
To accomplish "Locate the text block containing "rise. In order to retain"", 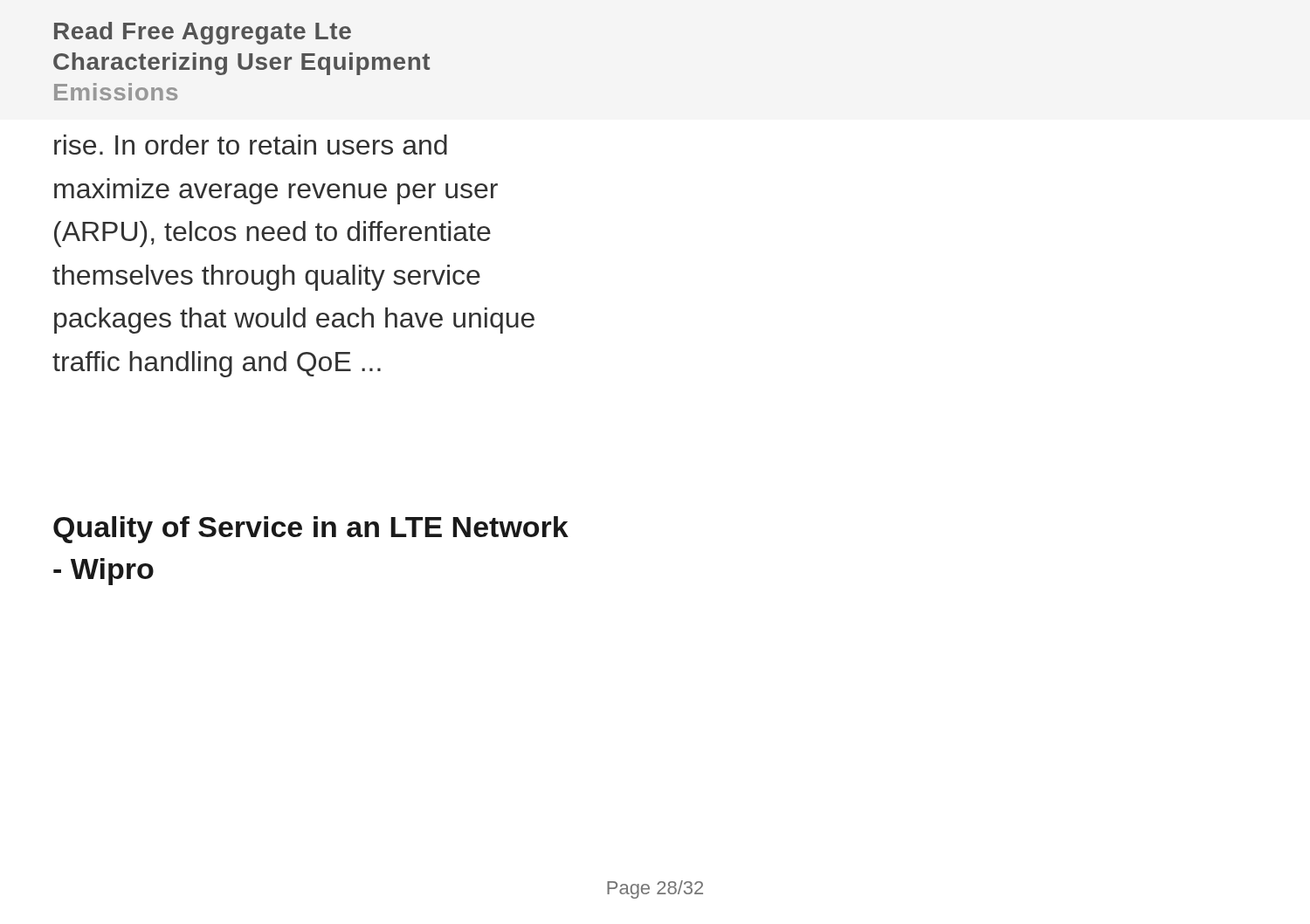I will [x=437, y=254].
